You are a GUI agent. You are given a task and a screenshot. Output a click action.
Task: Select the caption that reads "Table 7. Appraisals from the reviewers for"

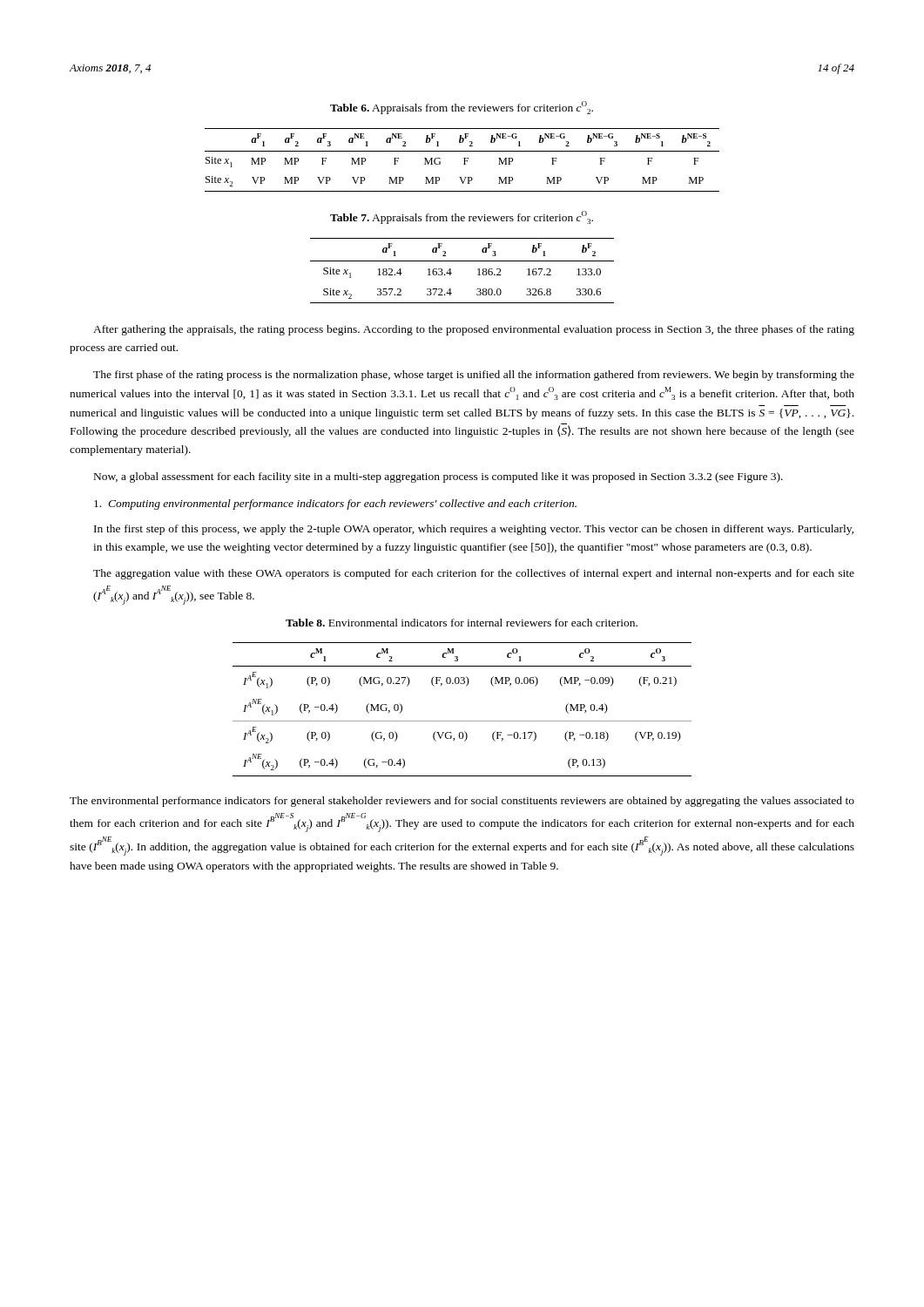point(462,217)
